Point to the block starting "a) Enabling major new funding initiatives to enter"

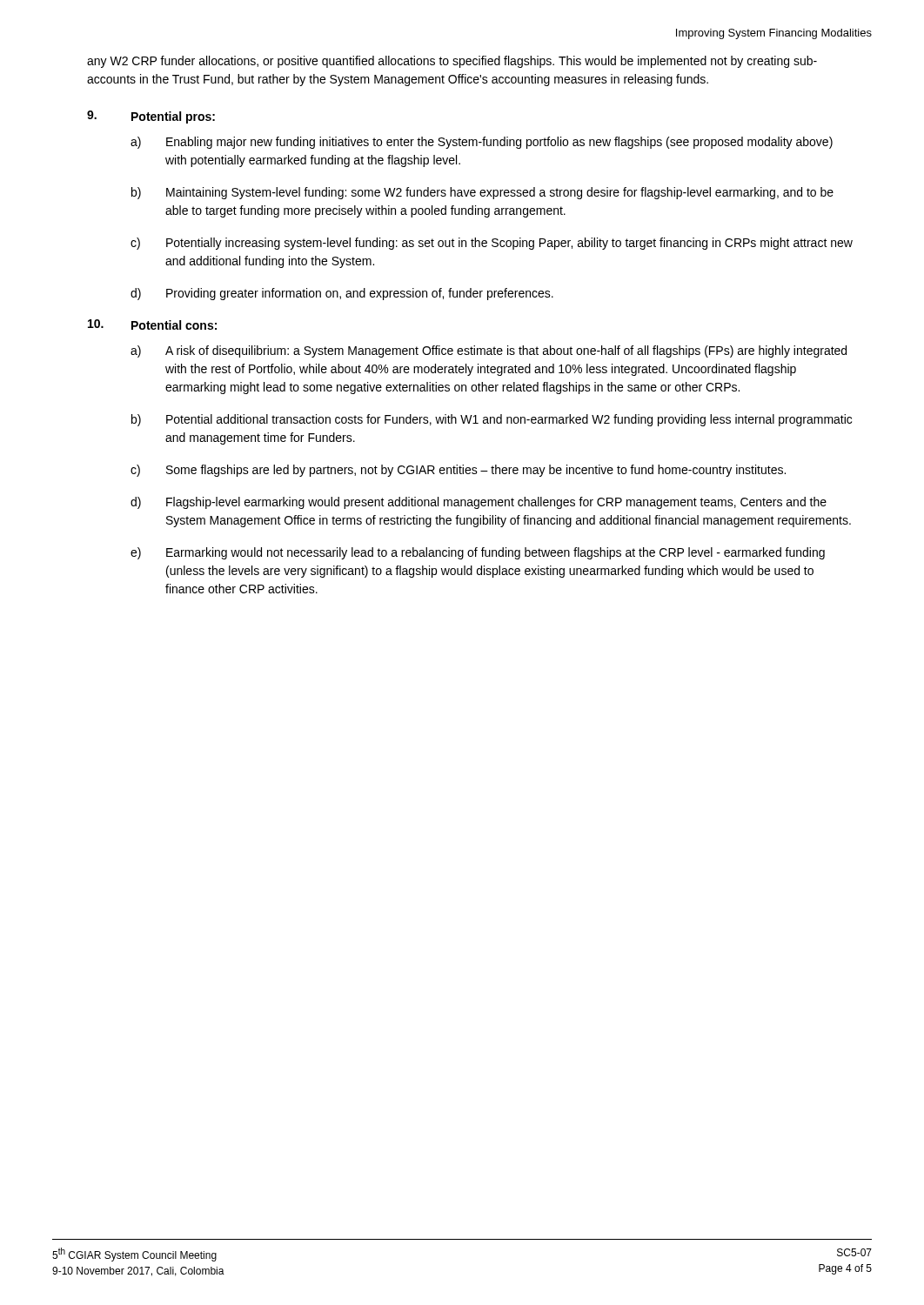point(492,151)
